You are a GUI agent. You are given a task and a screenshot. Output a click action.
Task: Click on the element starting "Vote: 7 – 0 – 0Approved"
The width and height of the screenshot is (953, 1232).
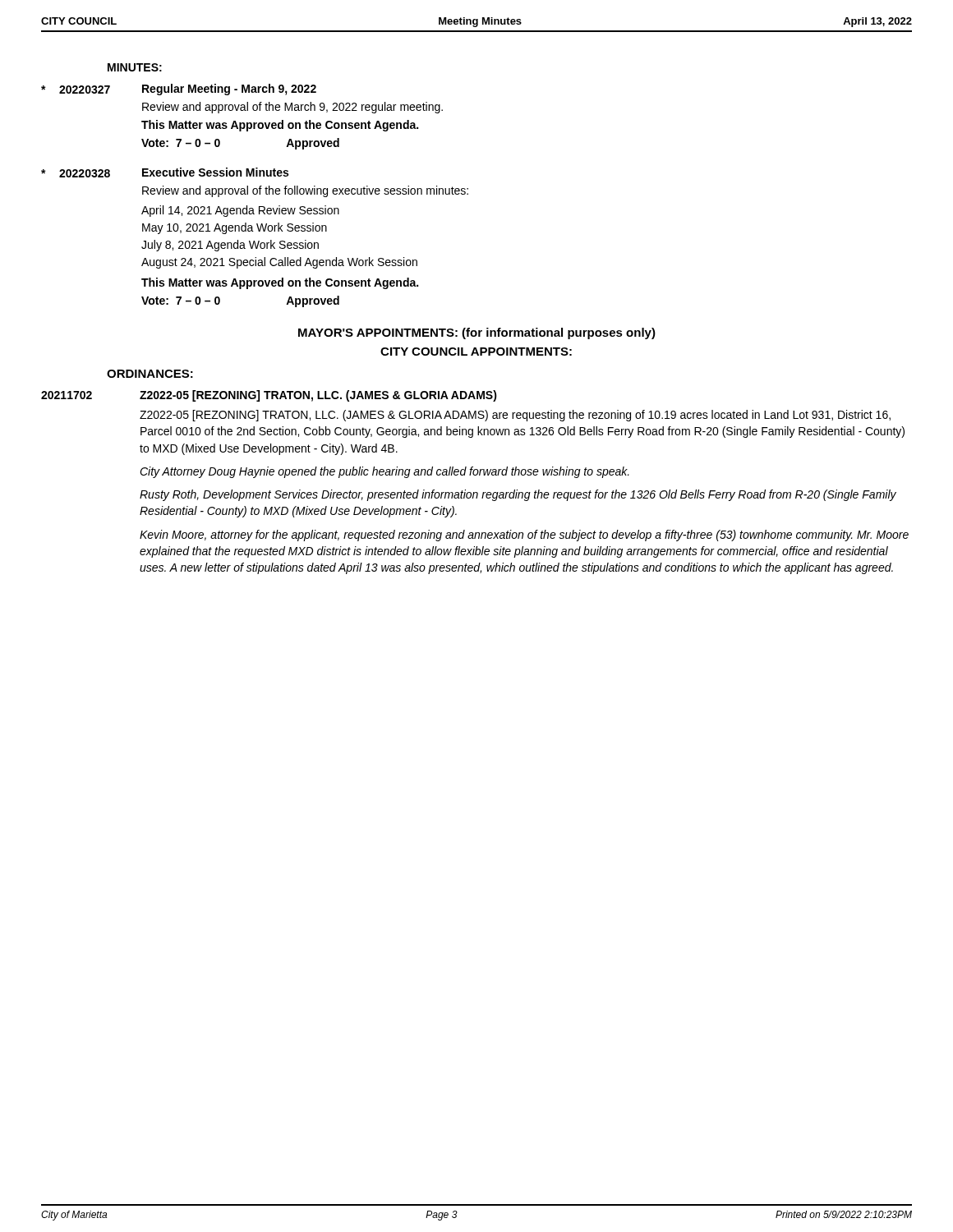179,301
